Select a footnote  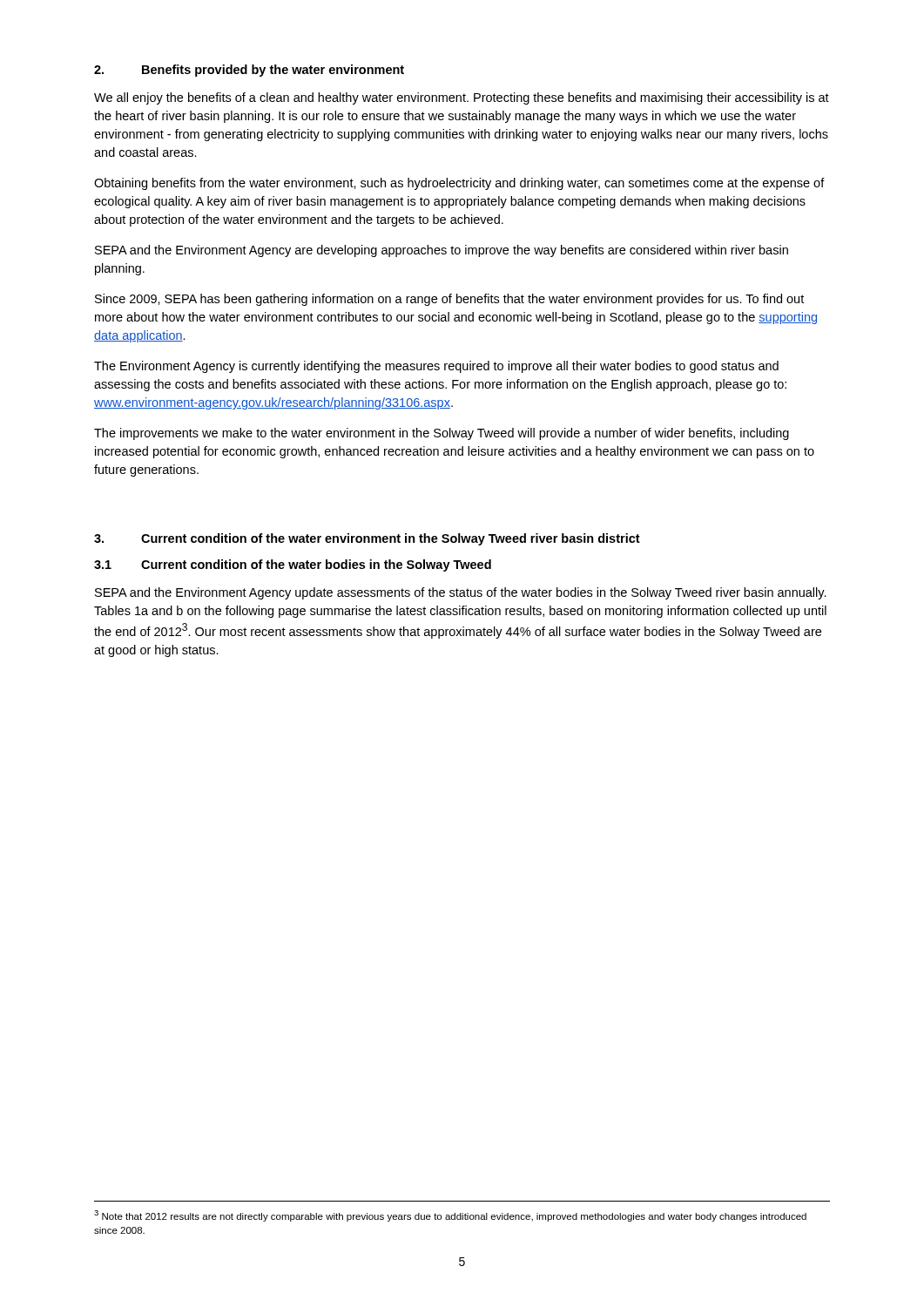462,1222
